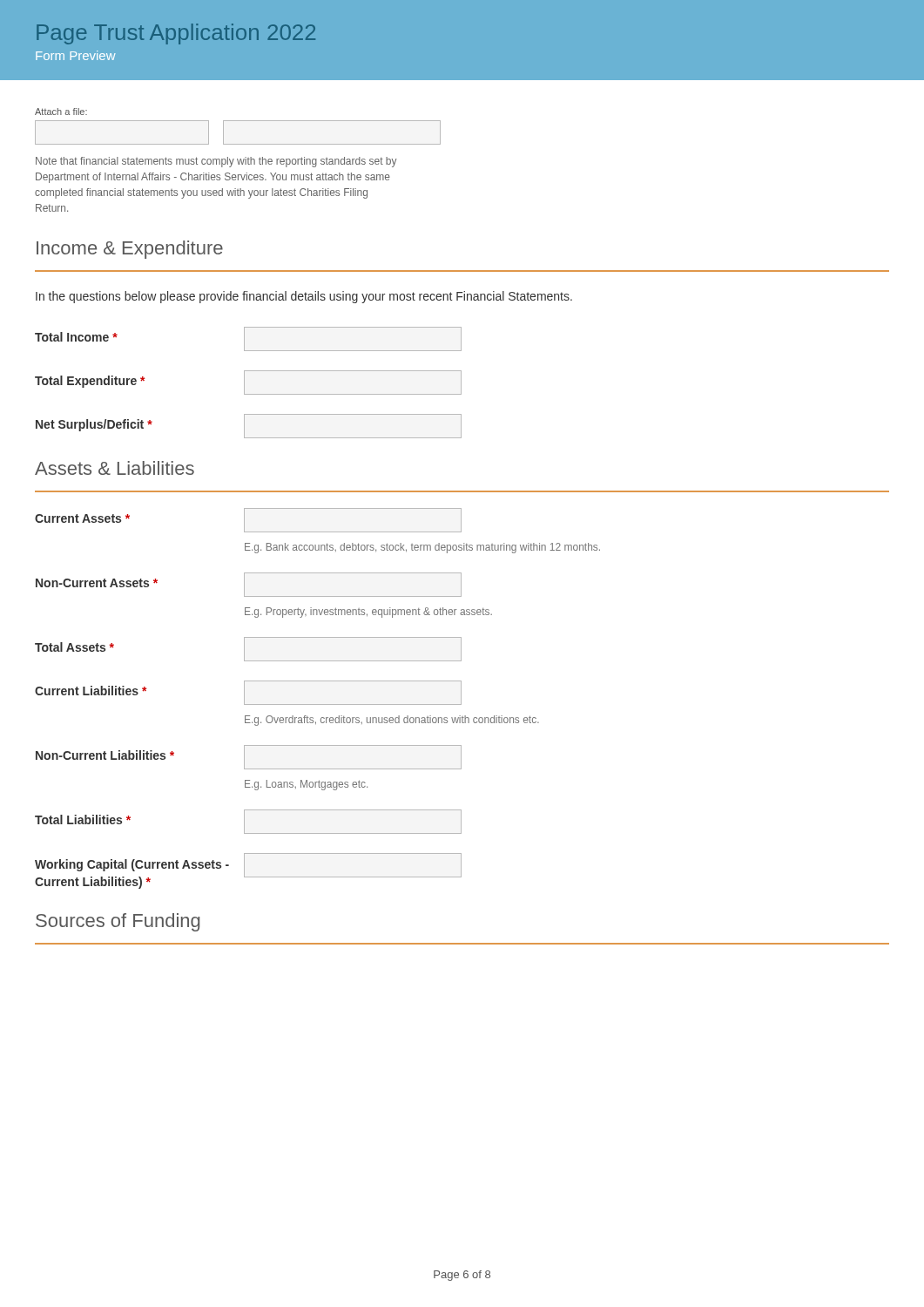
Task: Select the passage starting "E.g. Overdrafts, creditors,"
Action: [392, 720]
